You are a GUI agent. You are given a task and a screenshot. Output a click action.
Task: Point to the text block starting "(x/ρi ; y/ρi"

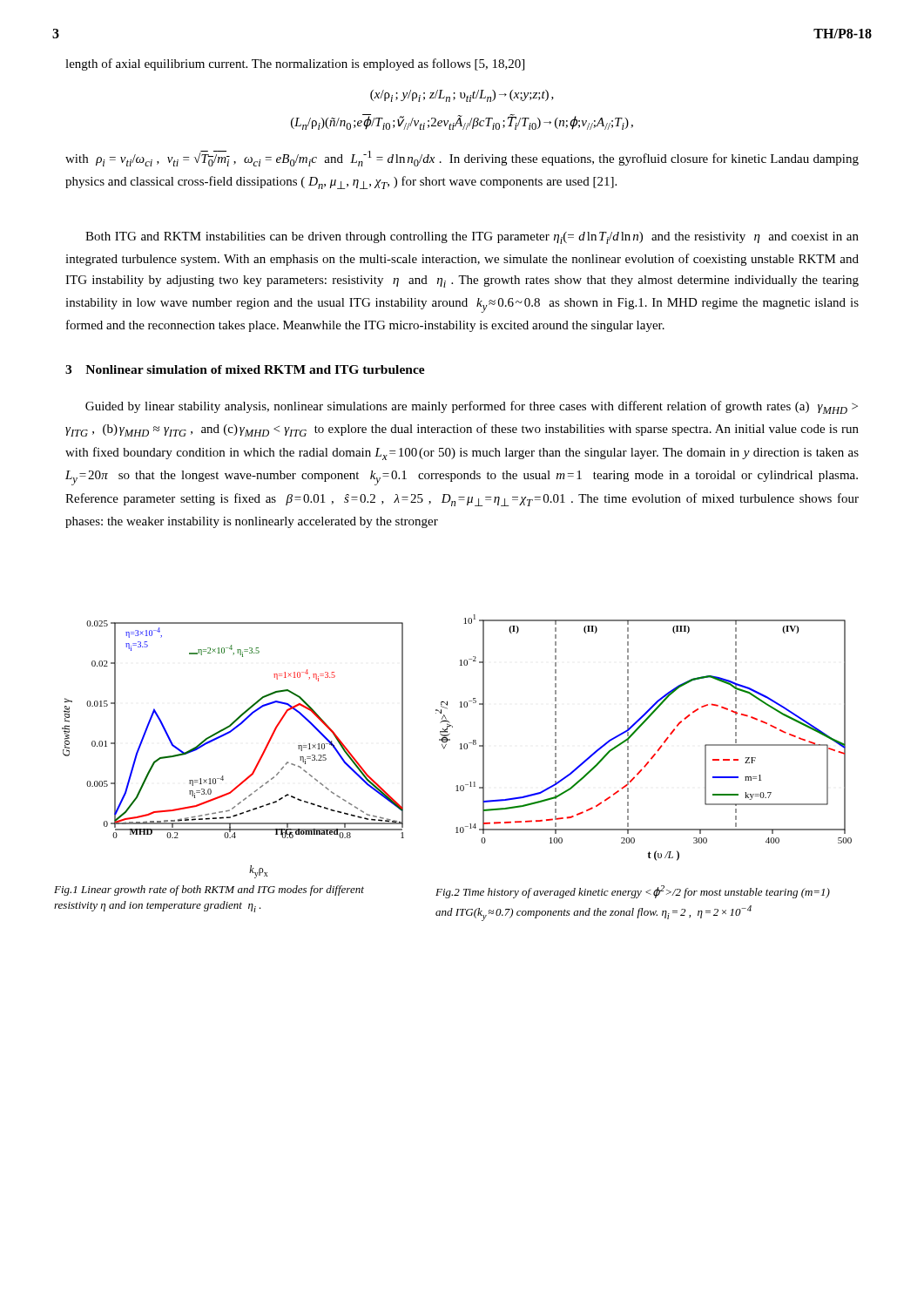click(462, 96)
